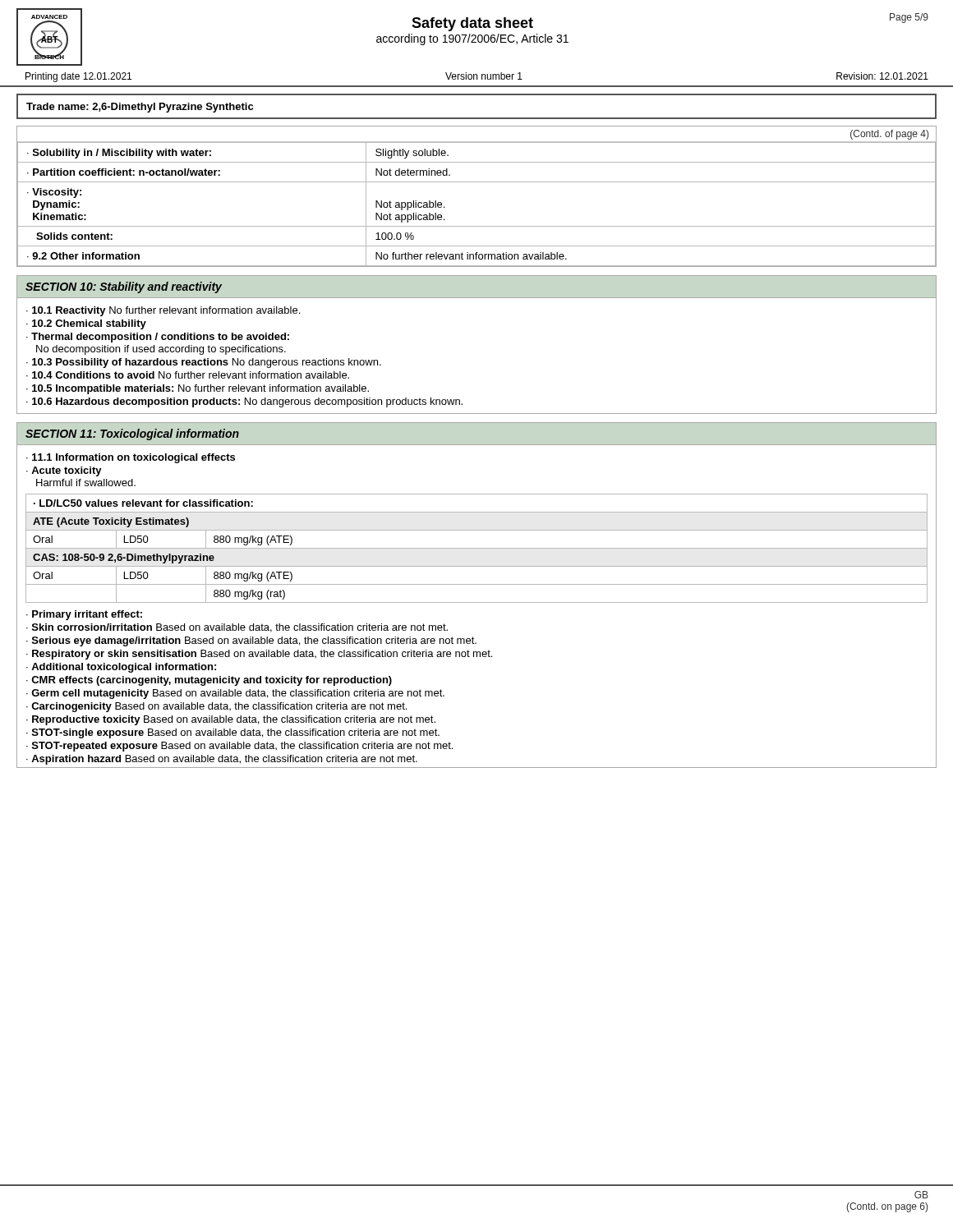Locate the block of text that opens with "· Skin corrosion/irritation"

click(237, 627)
